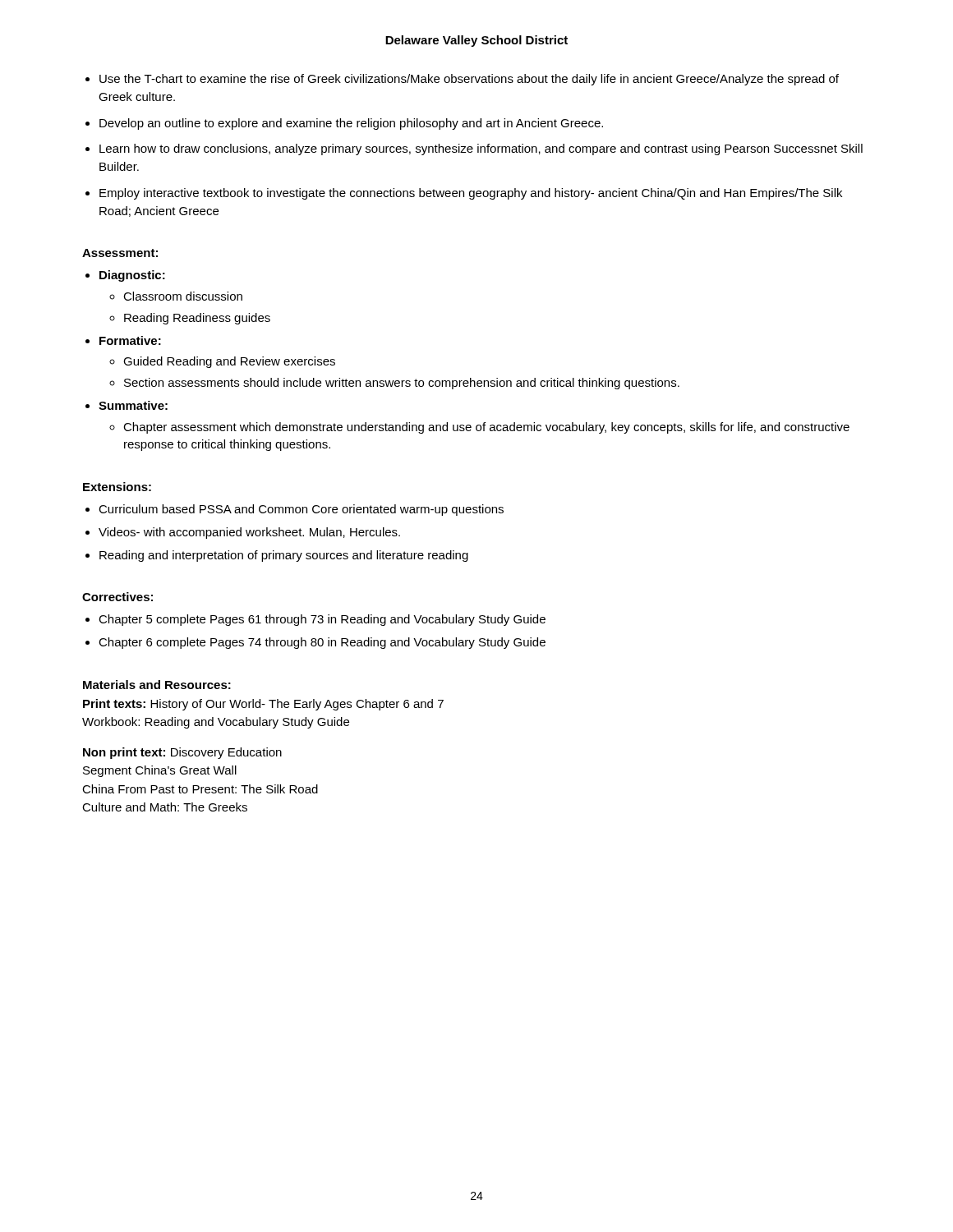Image resolution: width=953 pixels, height=1232 pixels.
Task: Where is the passage that starts "Reading and interpretation"?
Action: pyautogui.click(x=284, y=554)
